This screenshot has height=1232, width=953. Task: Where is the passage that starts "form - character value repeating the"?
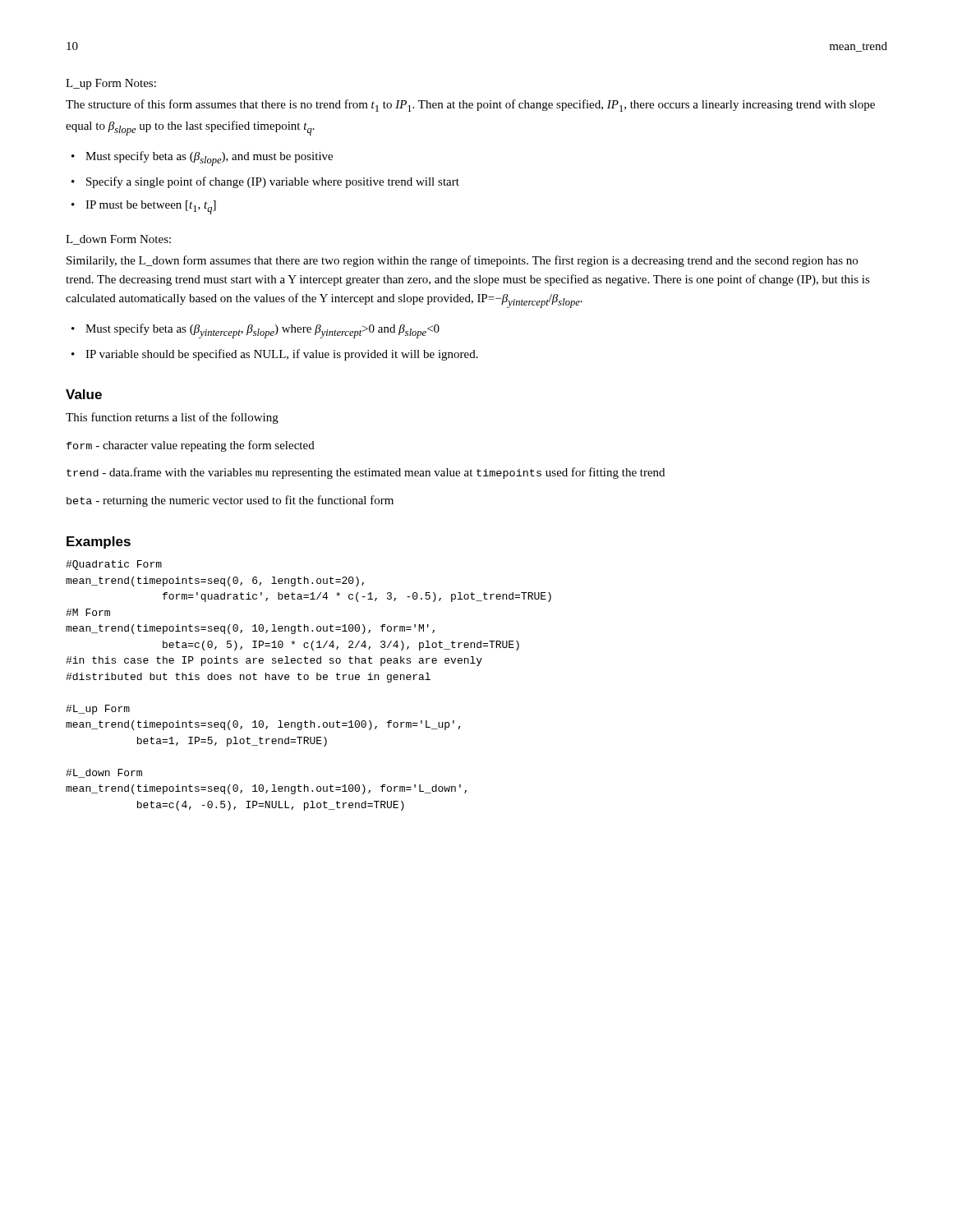click(190, 445)
